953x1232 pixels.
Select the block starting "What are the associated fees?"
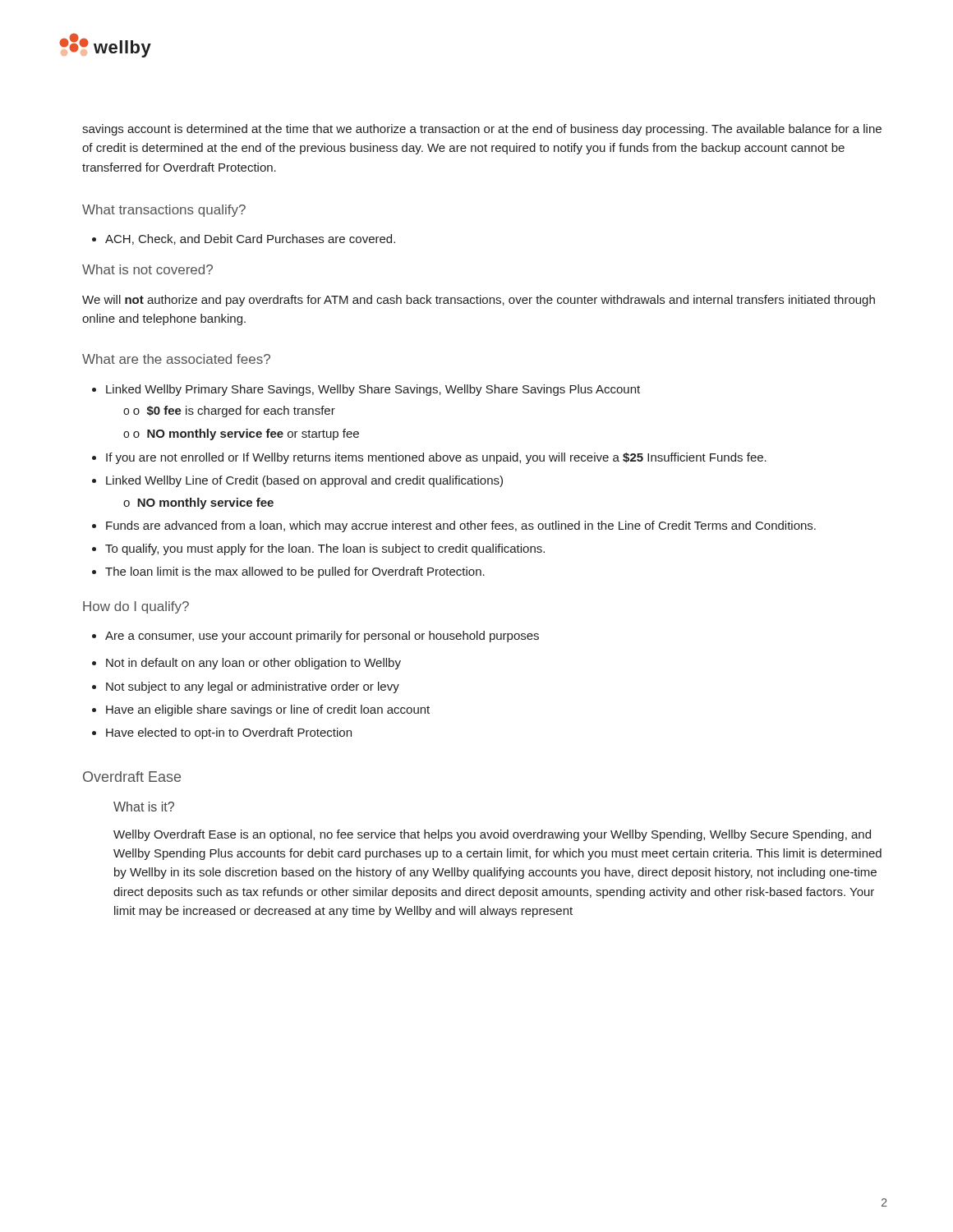pyautogui.click(x=176, y=359)
